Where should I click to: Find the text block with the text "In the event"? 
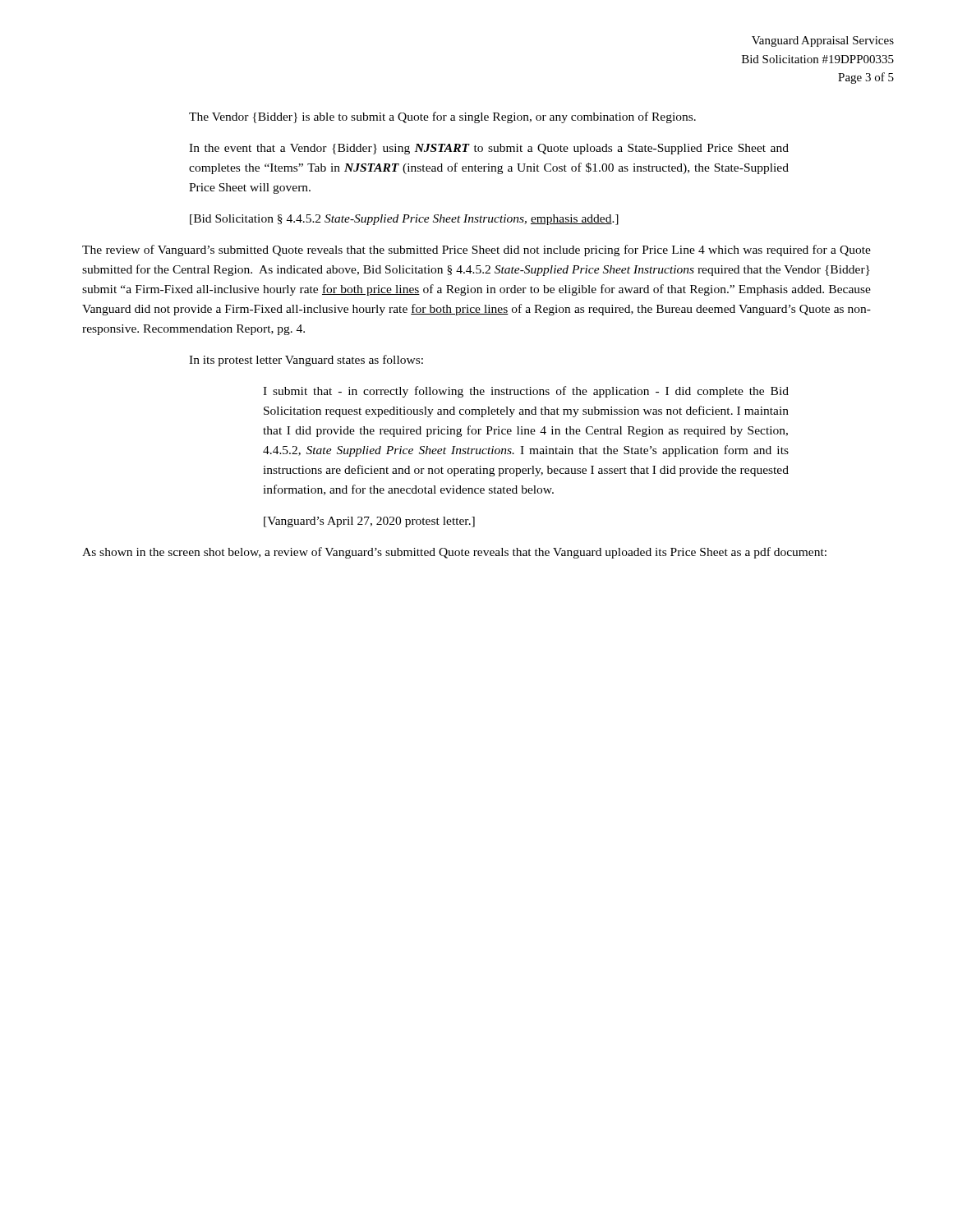489,168
